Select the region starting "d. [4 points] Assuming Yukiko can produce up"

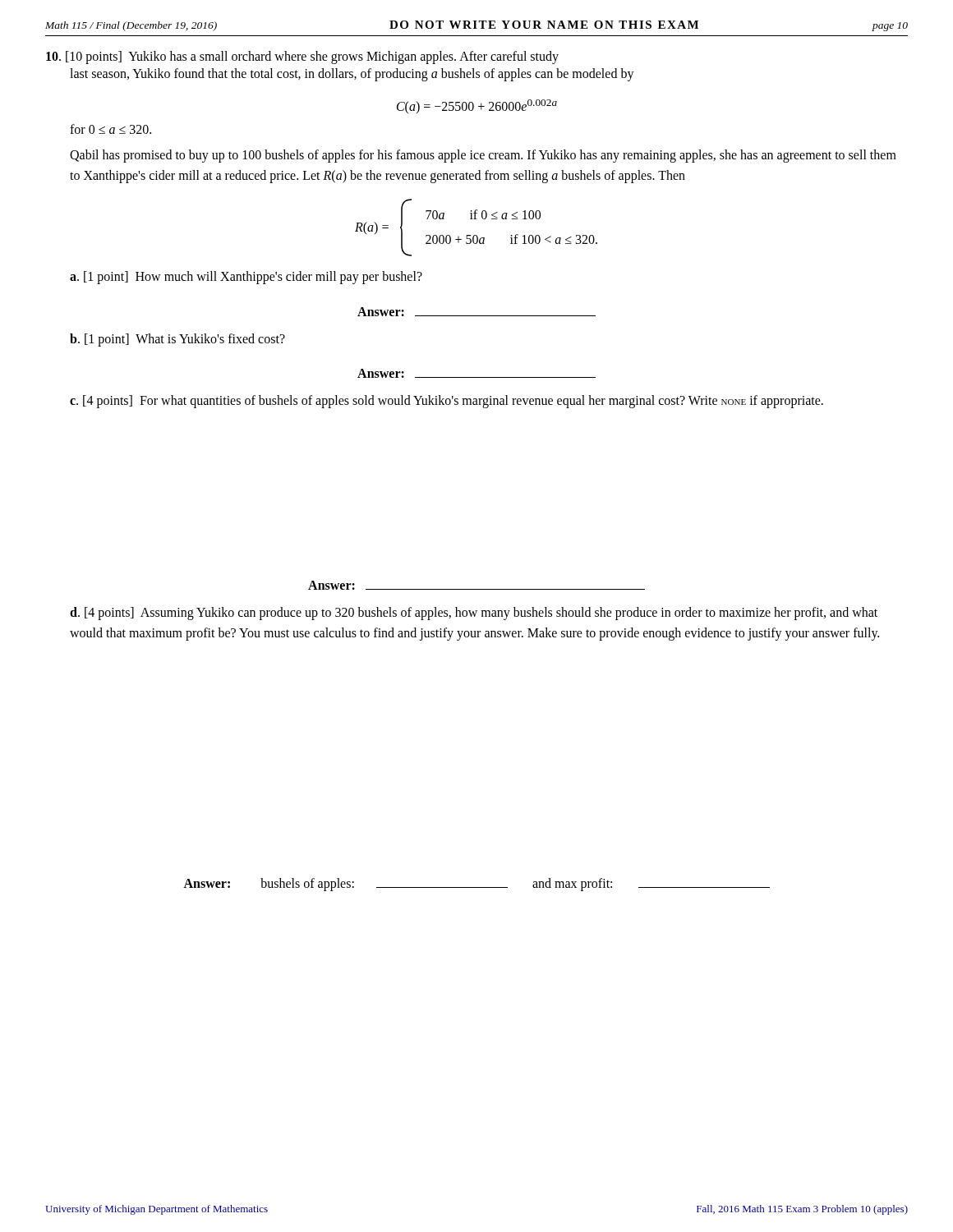tap(475, 623)
